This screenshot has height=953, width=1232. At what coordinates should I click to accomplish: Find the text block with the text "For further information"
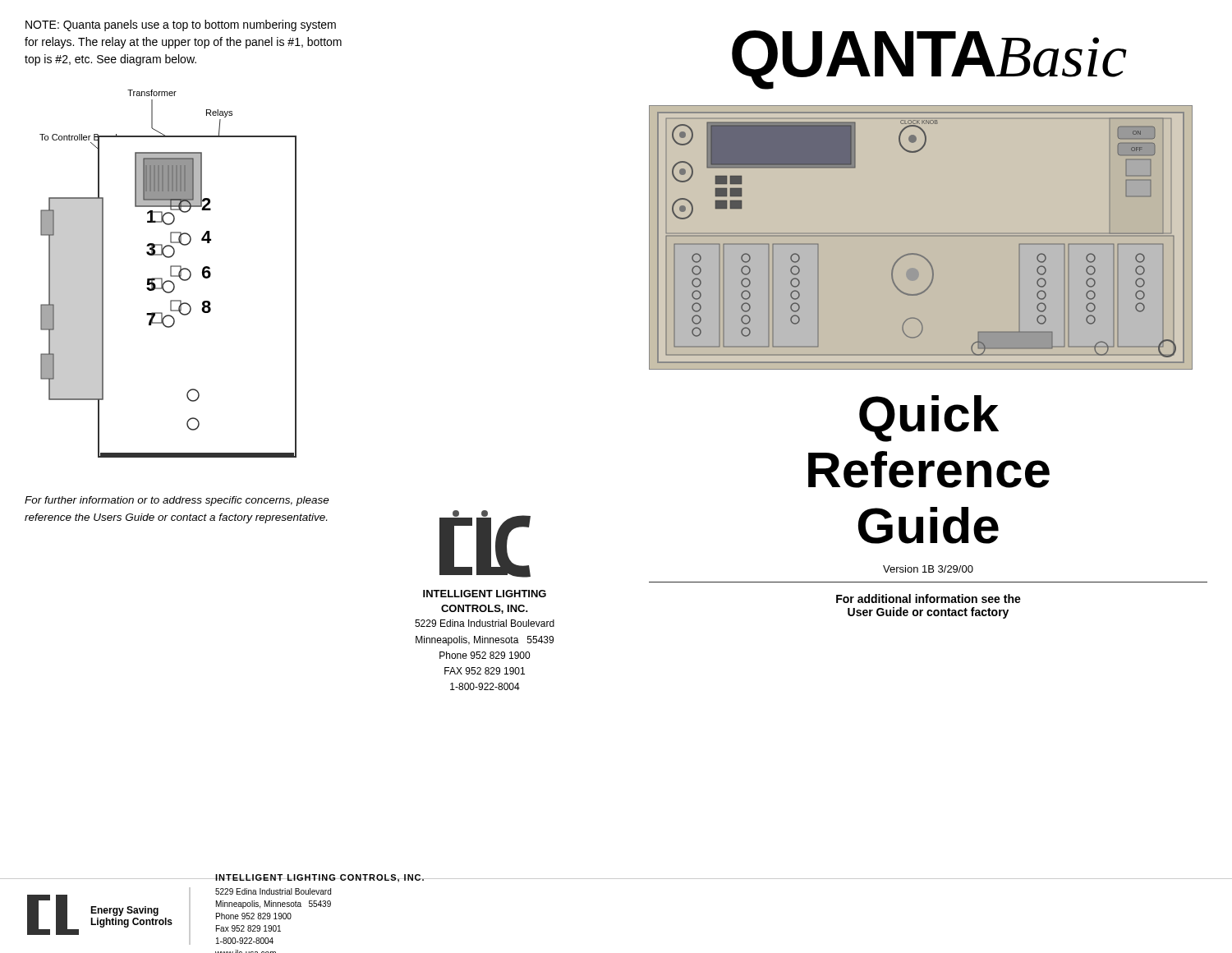tap(177, 509)
